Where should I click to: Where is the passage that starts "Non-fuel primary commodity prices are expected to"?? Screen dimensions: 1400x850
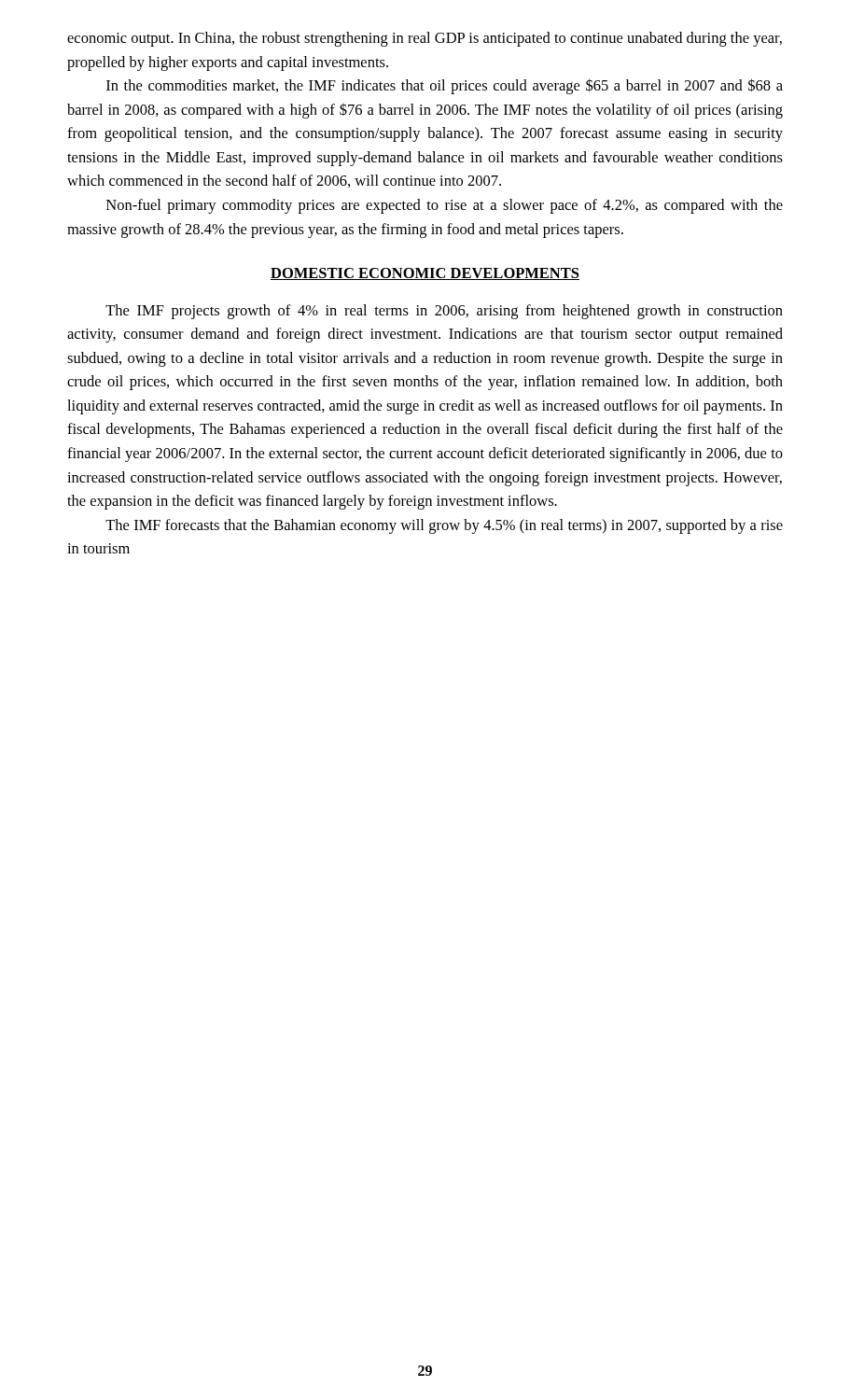tap(425, 217)
